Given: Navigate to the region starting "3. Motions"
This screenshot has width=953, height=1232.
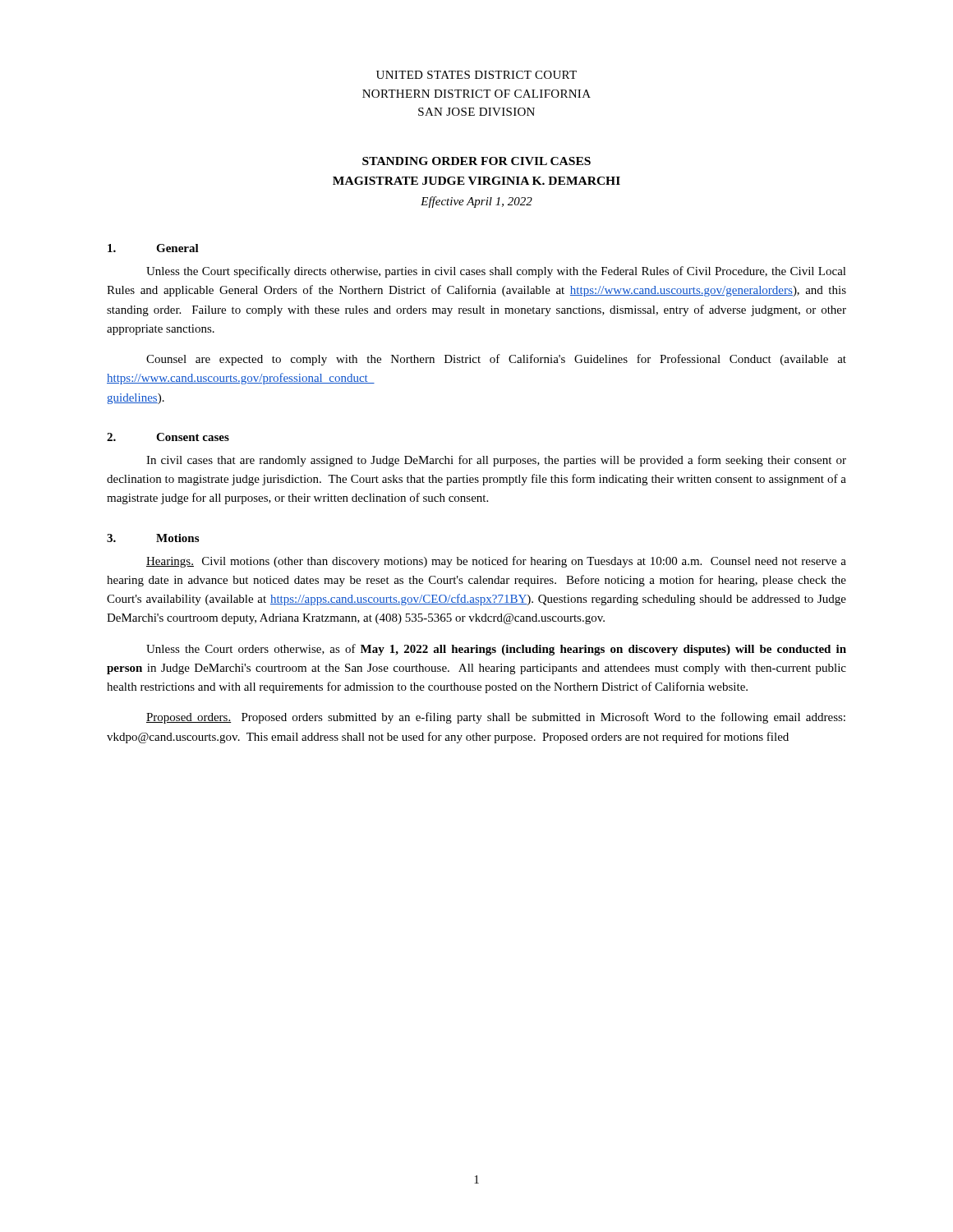Looking at the screenshot, I should (x=153, y=538).
